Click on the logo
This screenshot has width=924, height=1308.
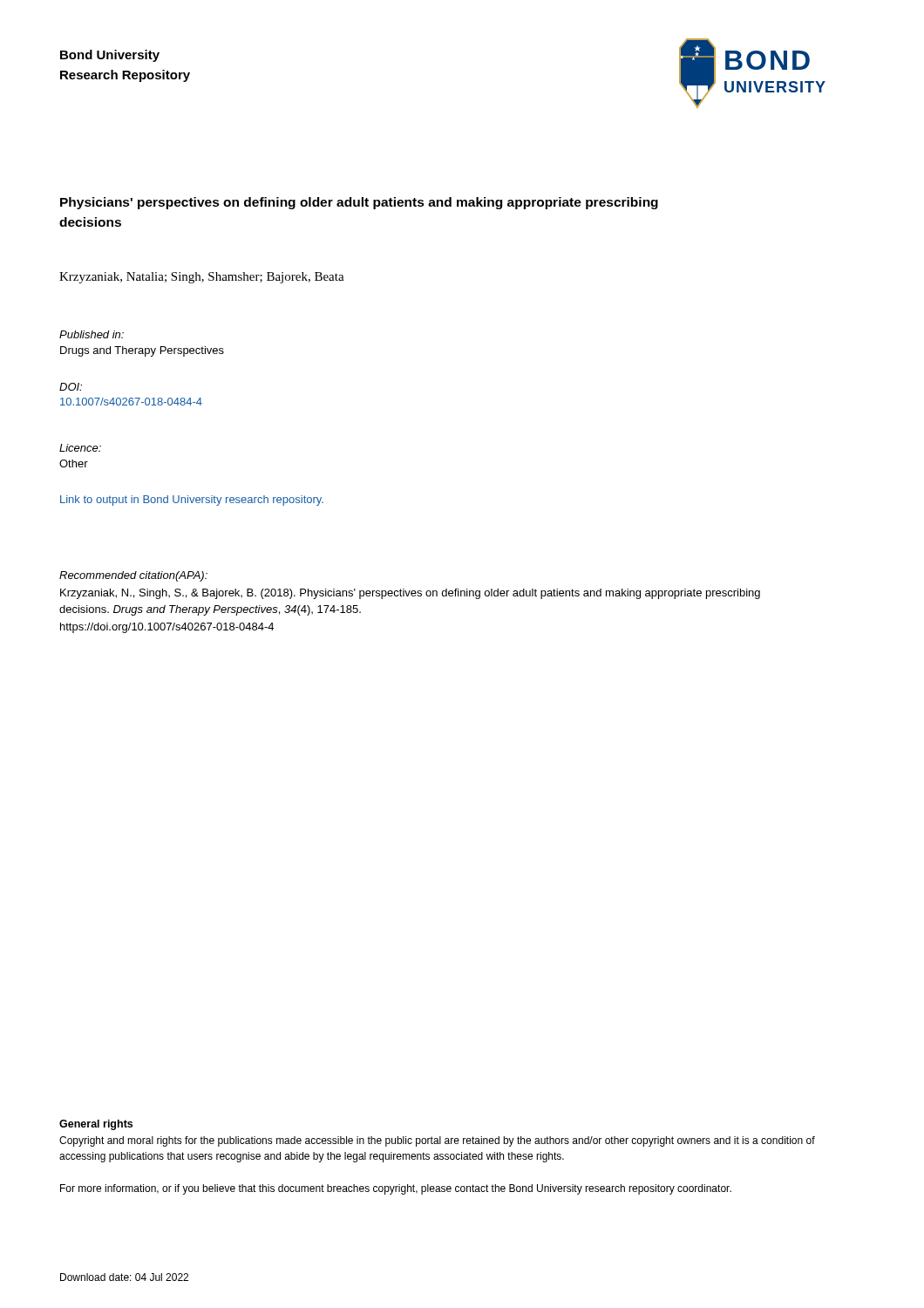754,75
